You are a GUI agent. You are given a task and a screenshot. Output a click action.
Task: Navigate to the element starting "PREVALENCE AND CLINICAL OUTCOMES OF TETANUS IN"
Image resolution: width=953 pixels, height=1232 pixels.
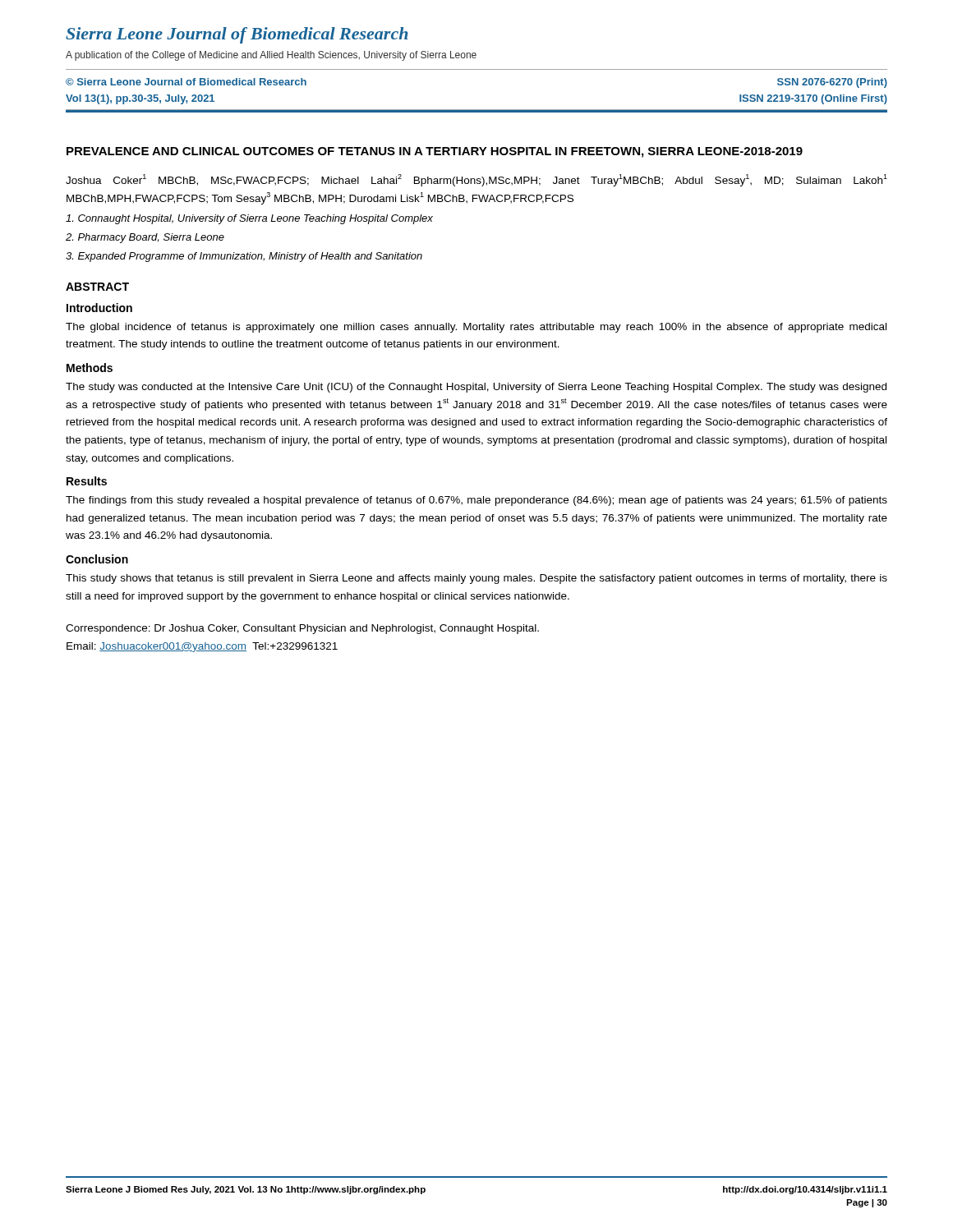tap(476, 151)
